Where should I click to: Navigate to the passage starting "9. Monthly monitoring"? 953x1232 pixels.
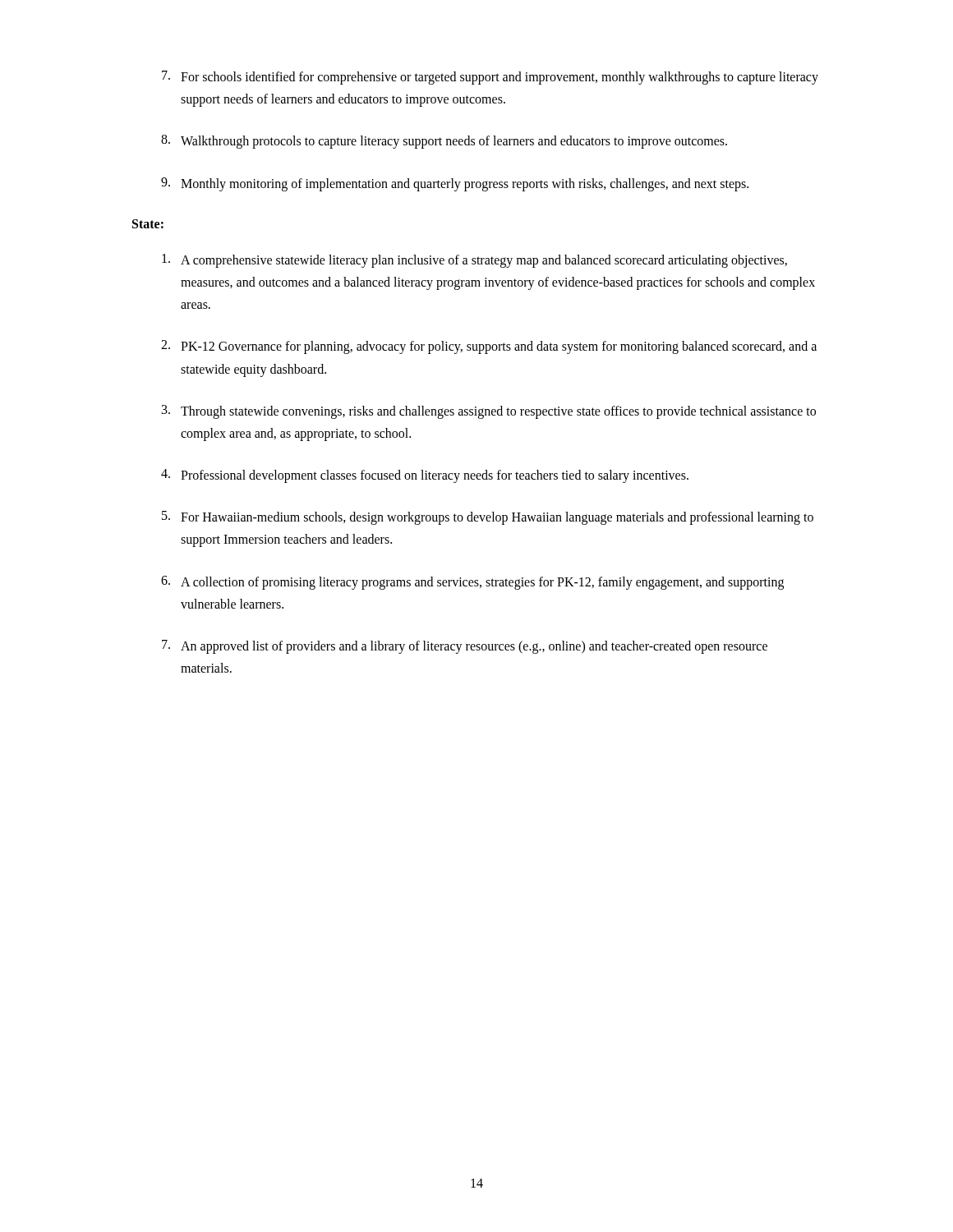[476, 183]
